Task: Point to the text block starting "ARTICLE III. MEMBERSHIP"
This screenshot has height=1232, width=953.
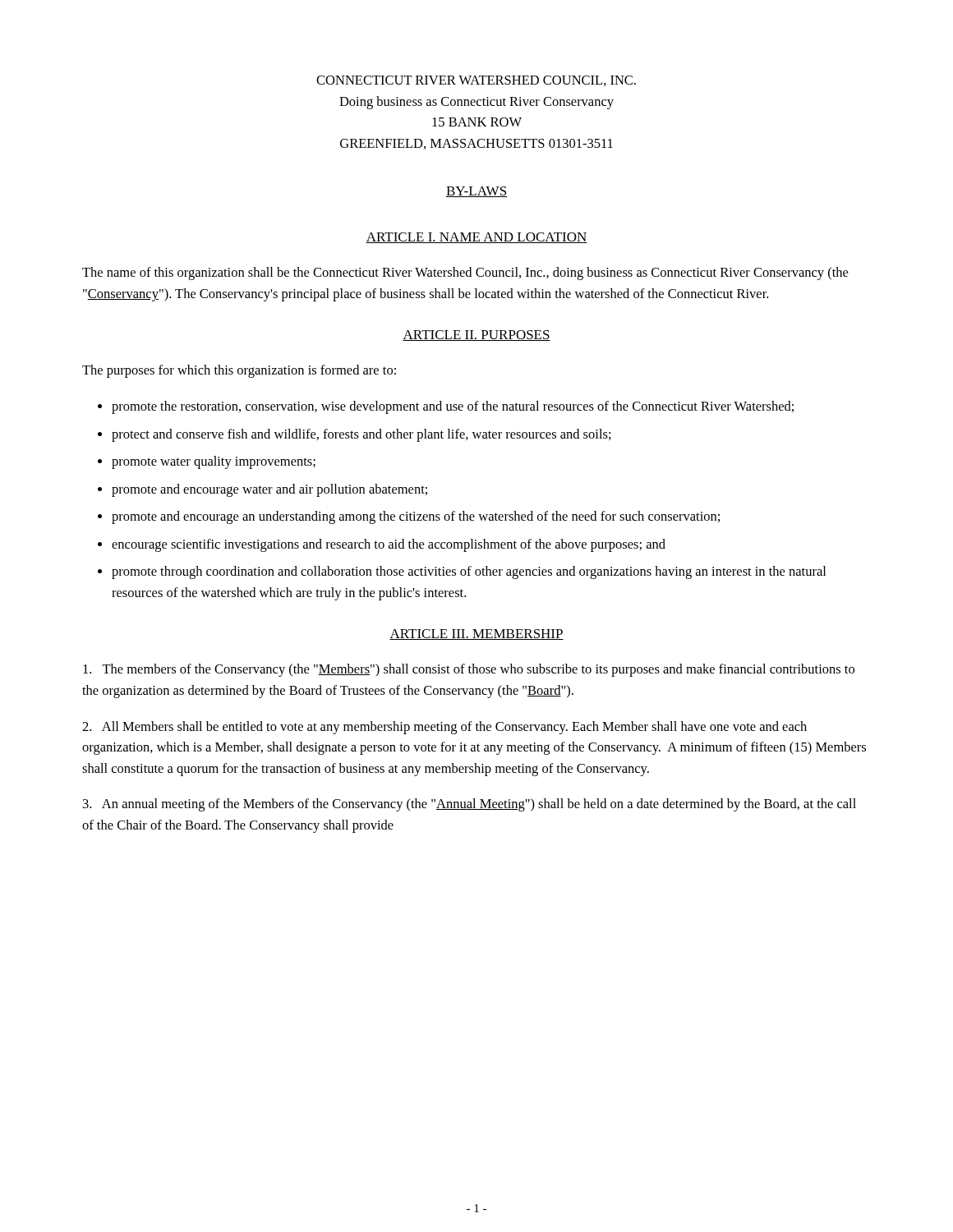Action: [476, 634]
